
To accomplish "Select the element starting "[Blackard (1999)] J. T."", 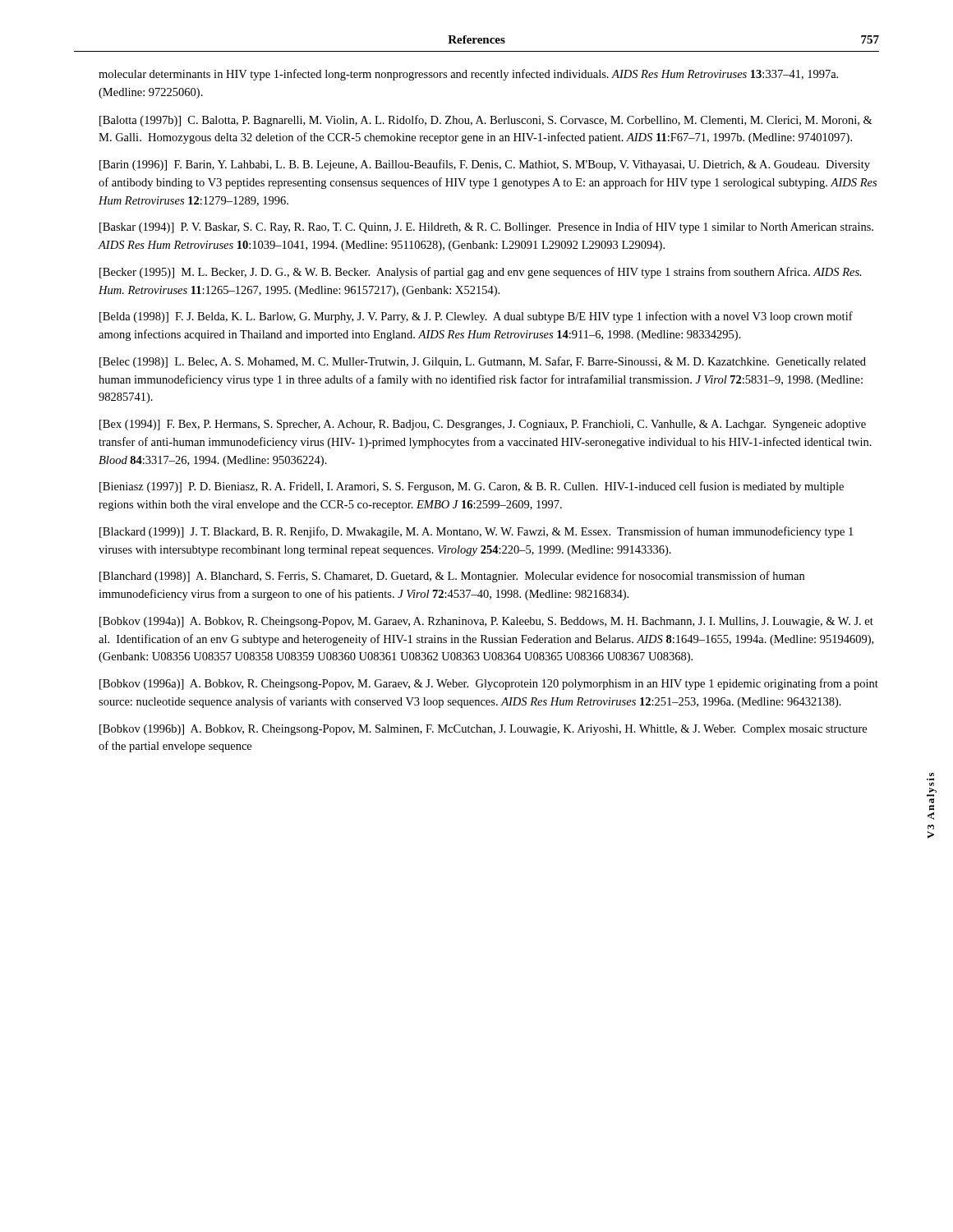I will click(x=476, y=541).
